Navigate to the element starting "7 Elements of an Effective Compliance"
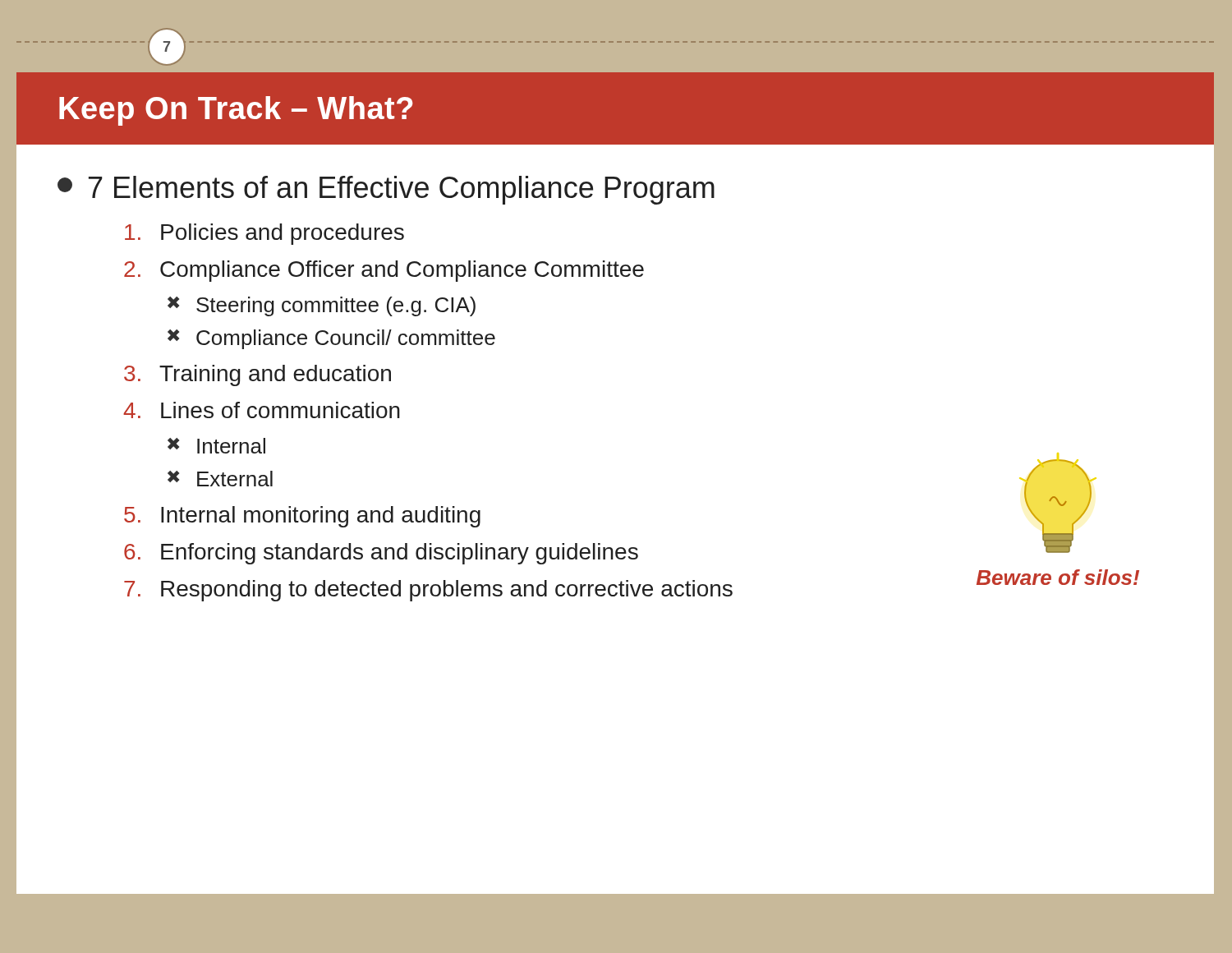 [387, 188]
